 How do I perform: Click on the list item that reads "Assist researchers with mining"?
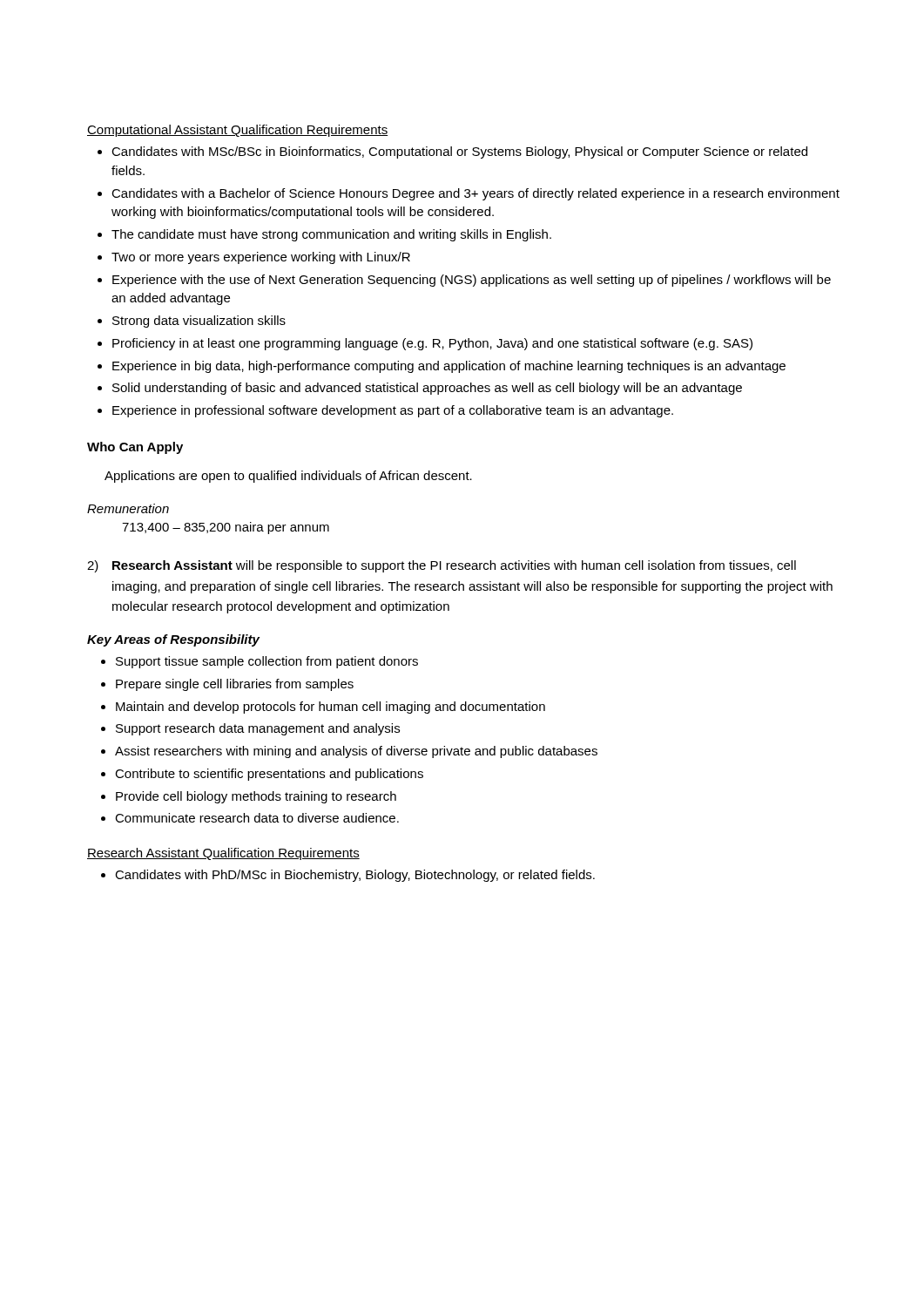(x=356, y=751)
